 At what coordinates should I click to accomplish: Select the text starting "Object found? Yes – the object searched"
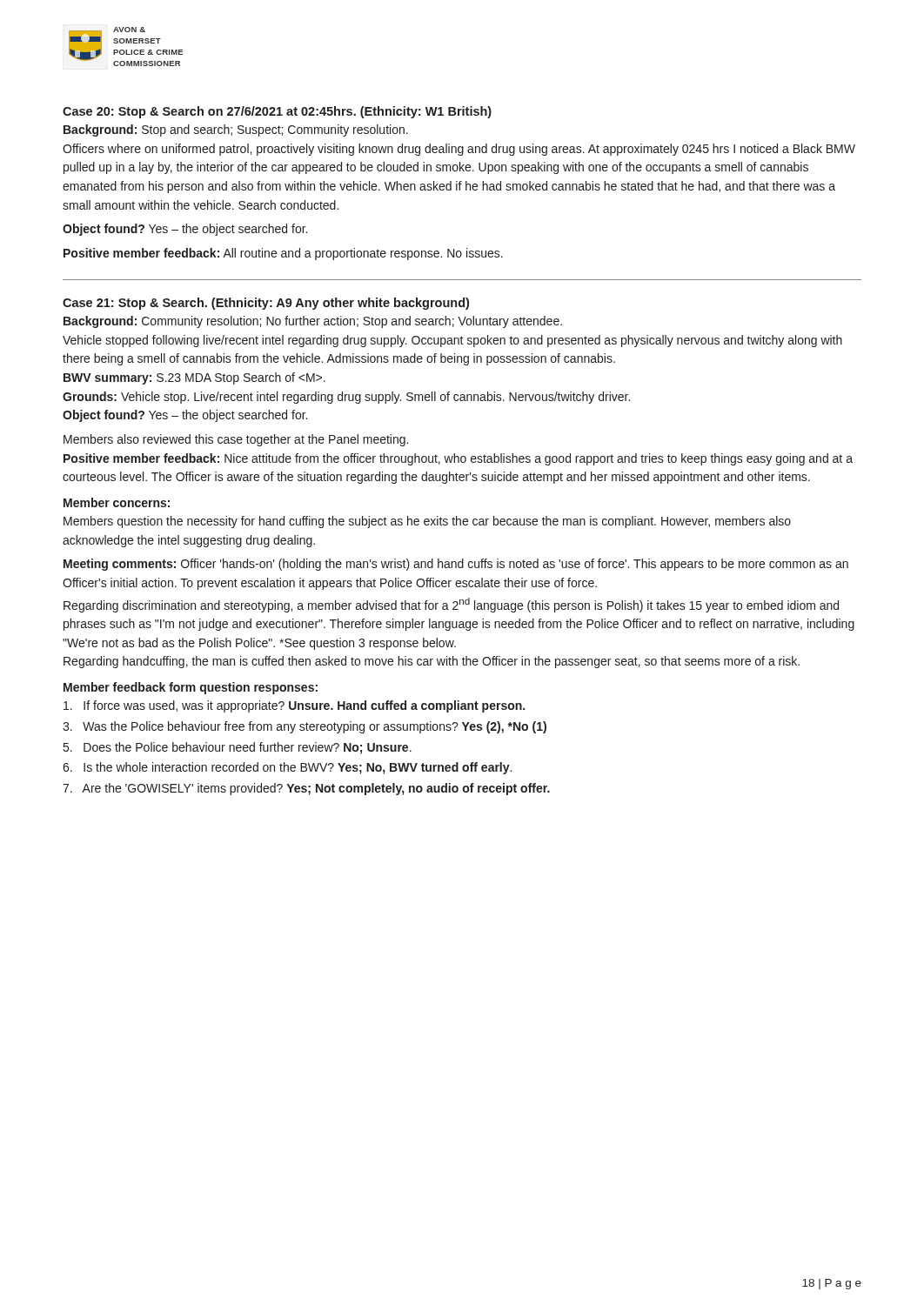[x=186, y=229]
